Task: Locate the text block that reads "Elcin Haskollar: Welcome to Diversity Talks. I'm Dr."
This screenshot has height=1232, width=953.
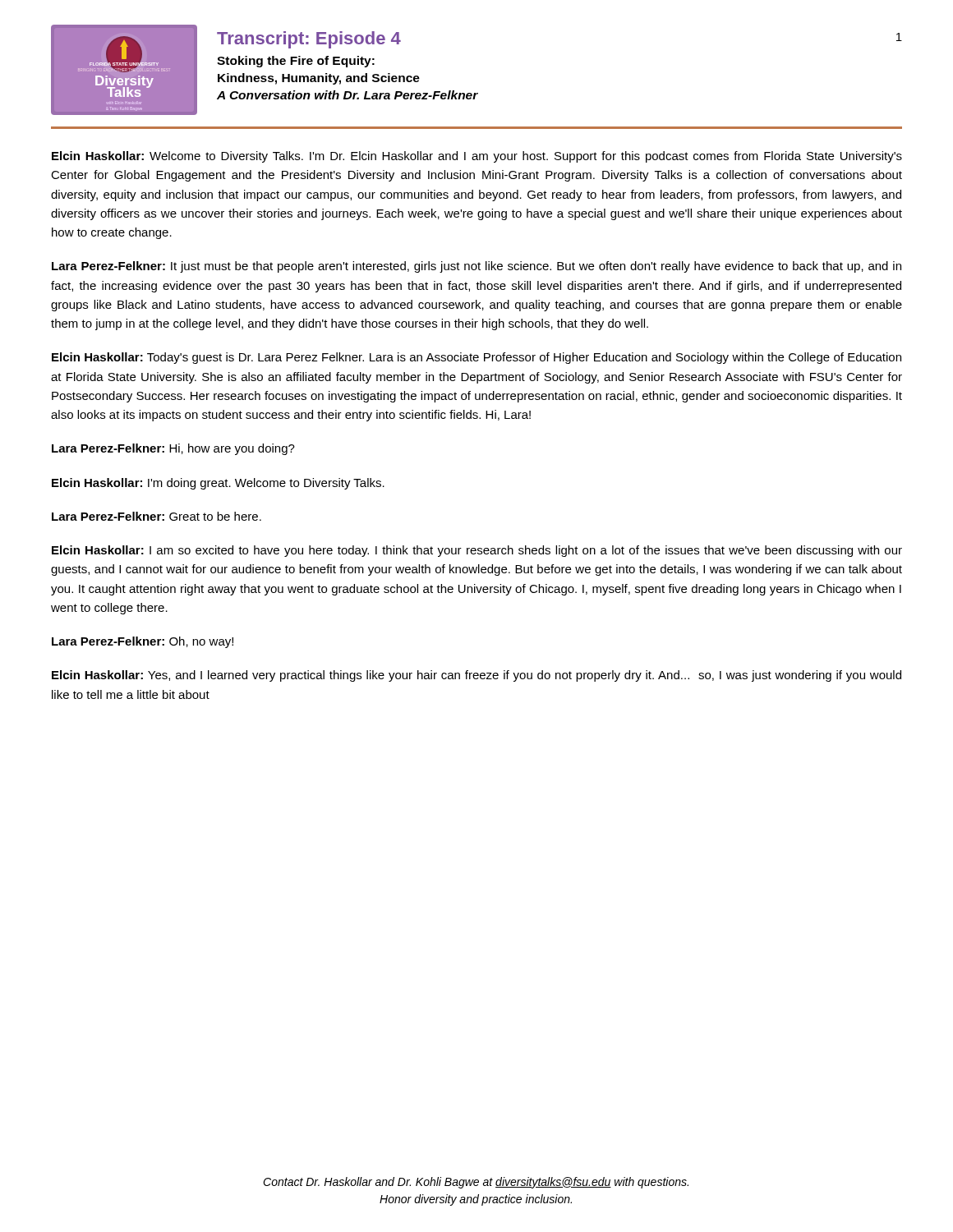Action: tap(476, 194)
